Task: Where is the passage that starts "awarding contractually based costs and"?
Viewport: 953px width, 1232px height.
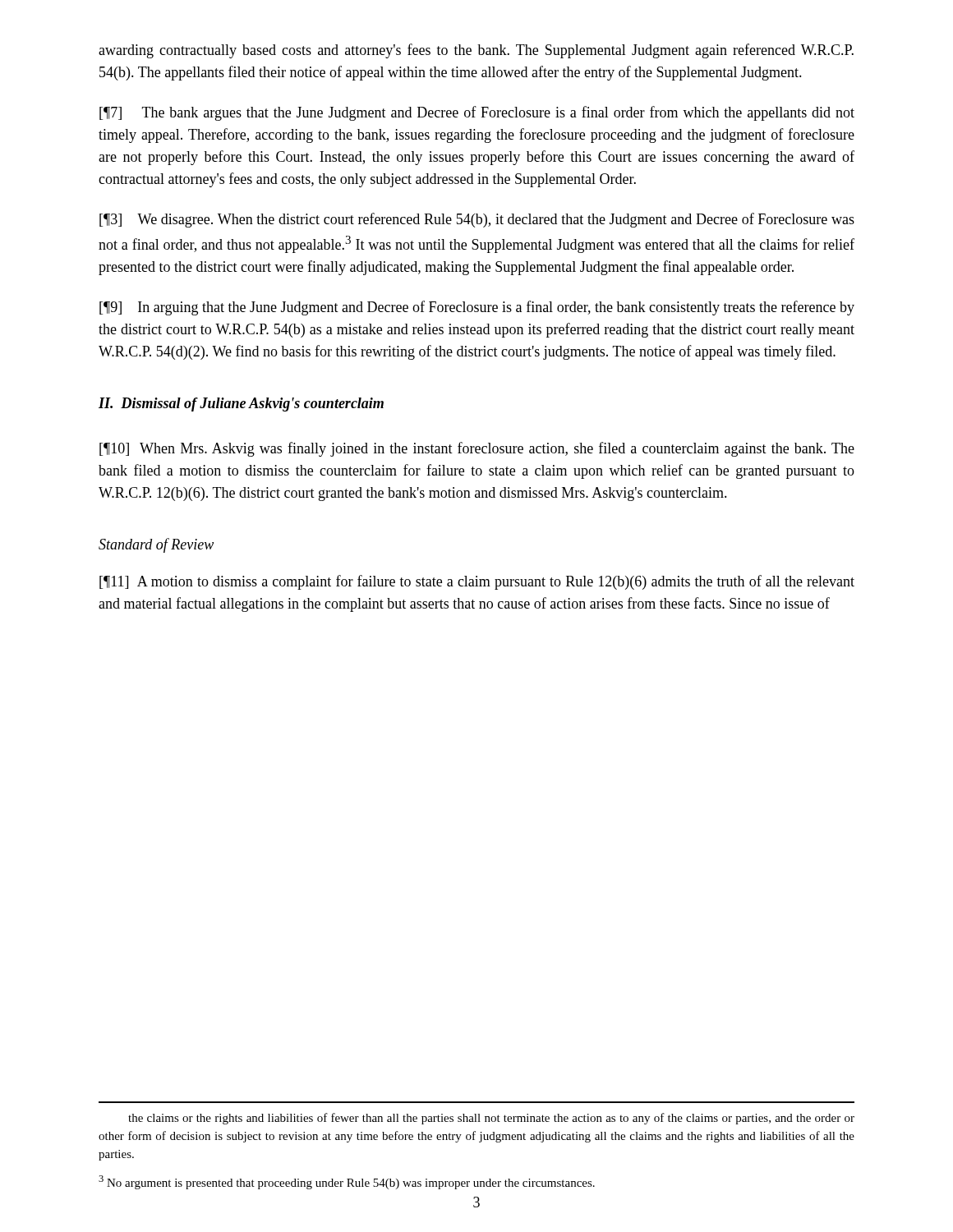Action: (476, 61)
